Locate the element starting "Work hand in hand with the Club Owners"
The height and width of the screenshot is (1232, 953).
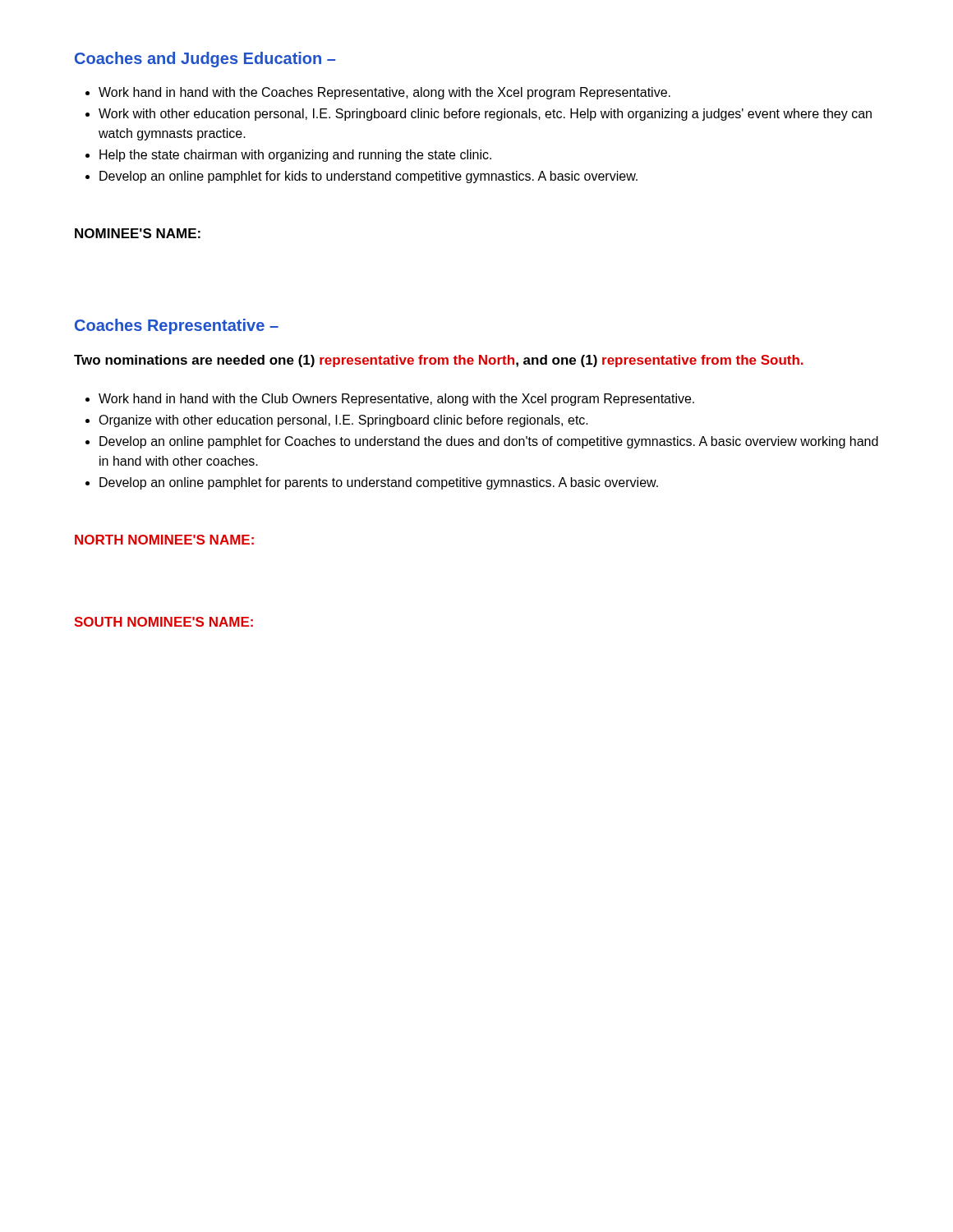[x=476, y=399]
